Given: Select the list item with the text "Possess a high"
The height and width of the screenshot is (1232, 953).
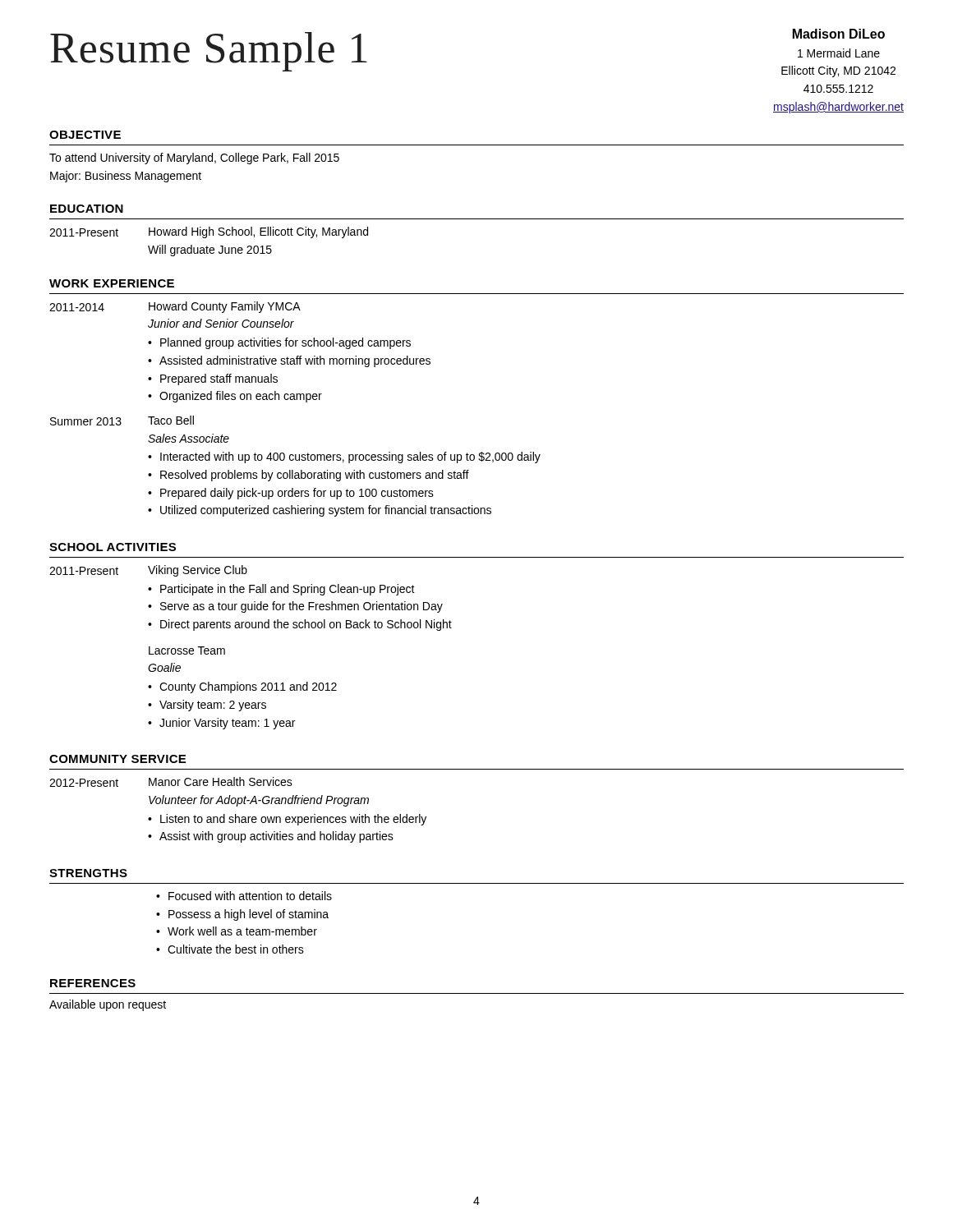Looking at the screenshot, I should (x=248, y=914).
